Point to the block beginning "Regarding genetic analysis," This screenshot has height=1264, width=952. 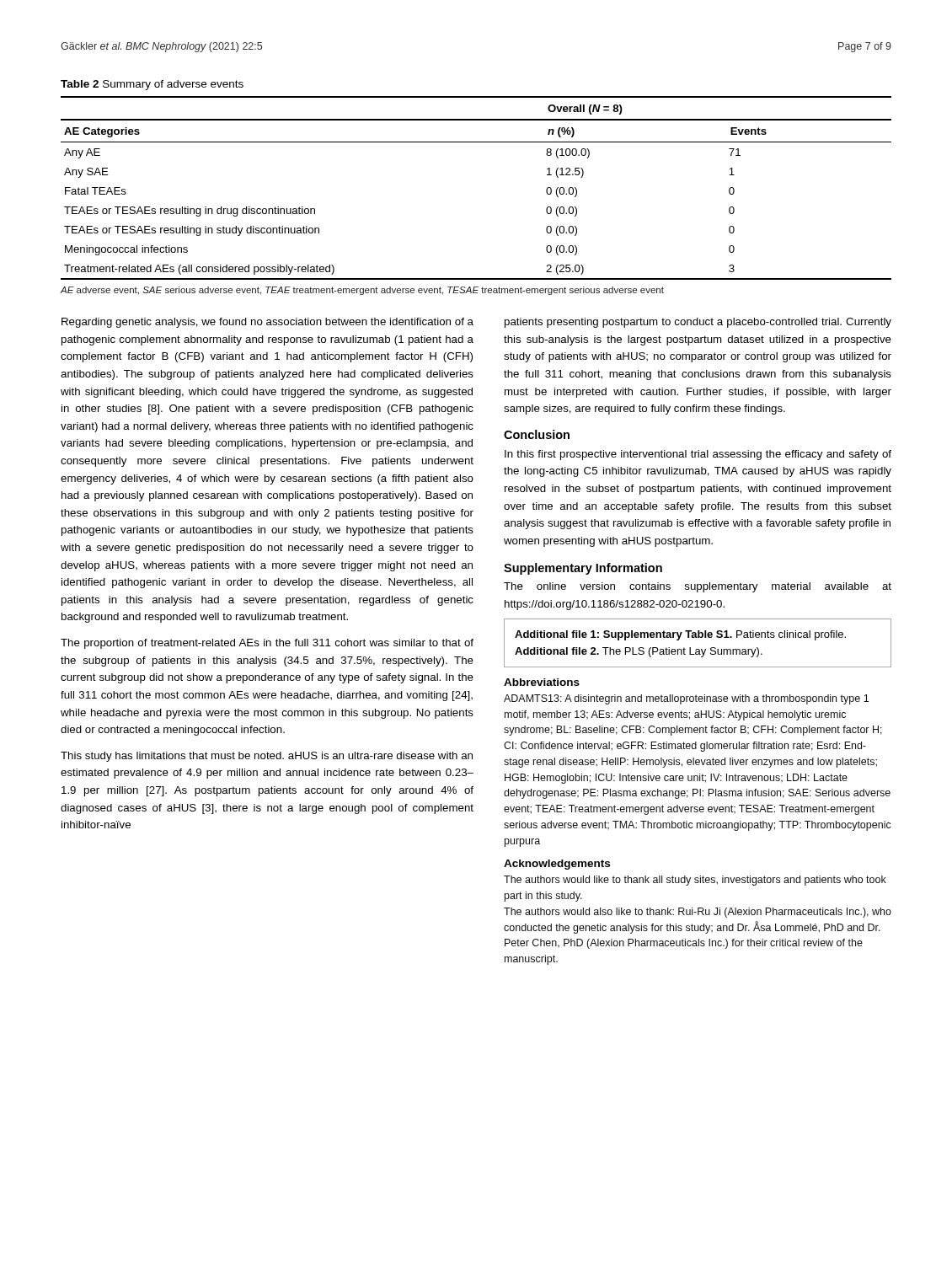tap(267, 469)
